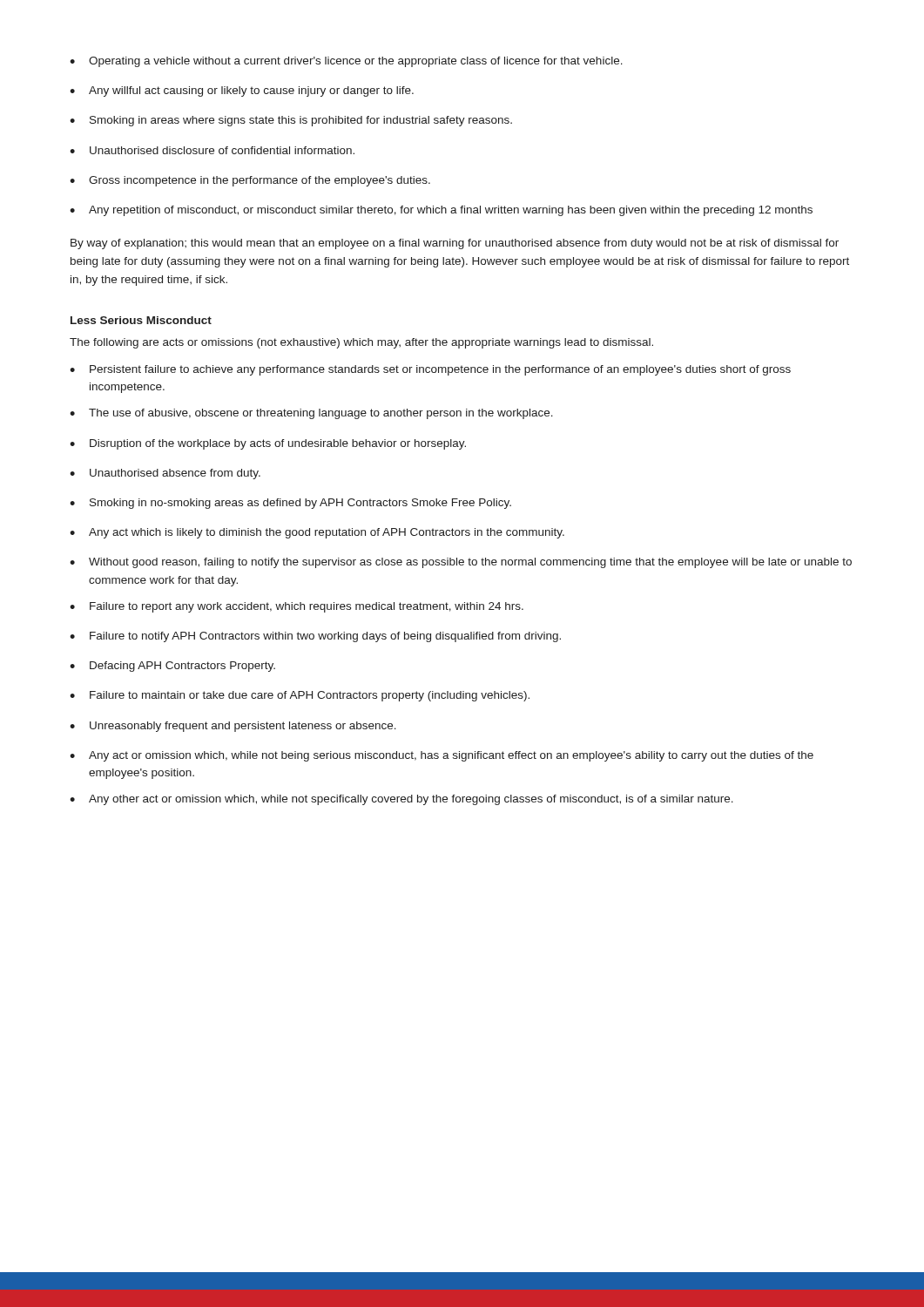Where is the passage that starts "• Smoking in areas where signs state"?
This screenshot has height=1307, width=924.
coord(462,122)
